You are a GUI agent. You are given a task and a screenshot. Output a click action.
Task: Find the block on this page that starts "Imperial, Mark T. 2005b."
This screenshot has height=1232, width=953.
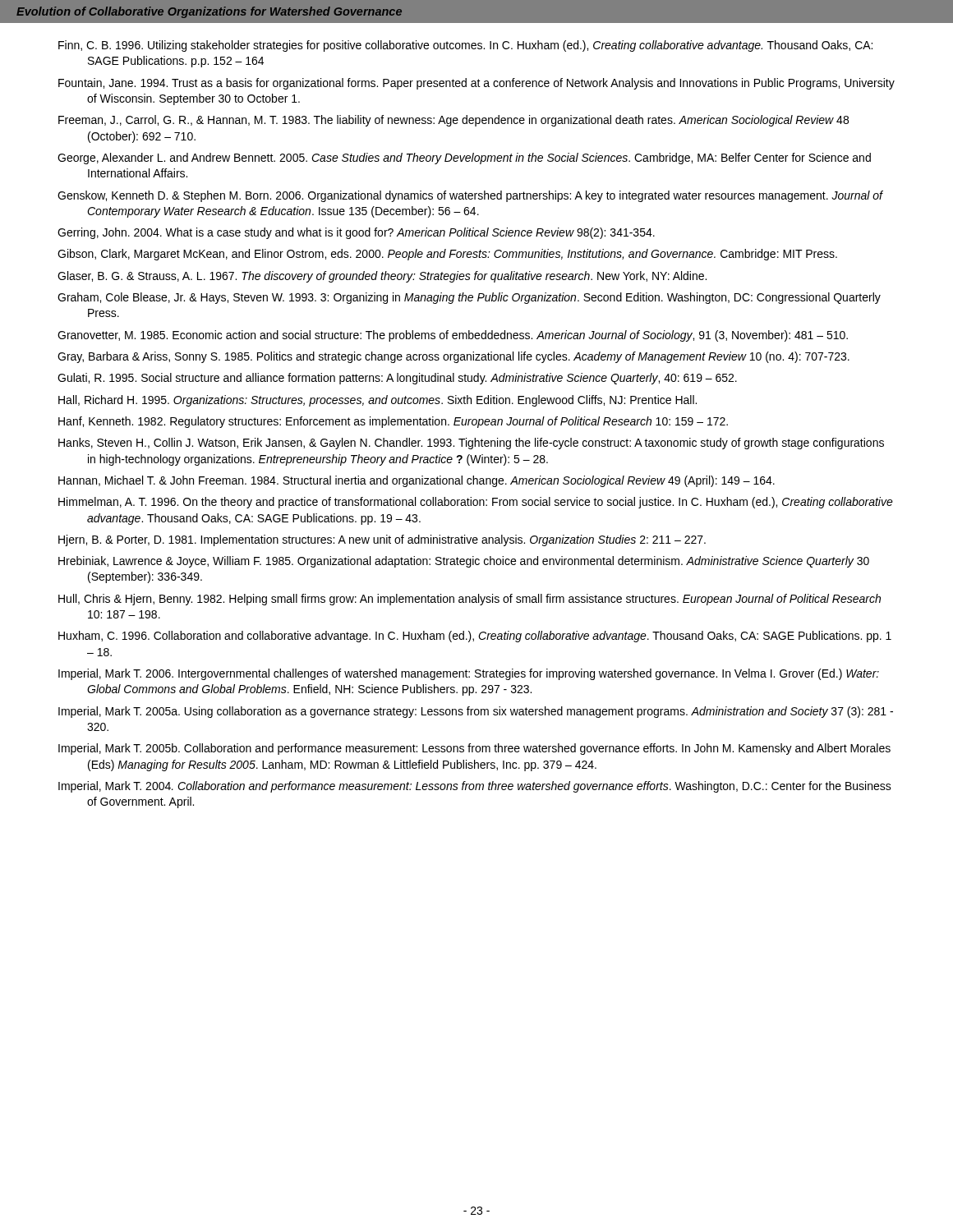tap(474, 756)
